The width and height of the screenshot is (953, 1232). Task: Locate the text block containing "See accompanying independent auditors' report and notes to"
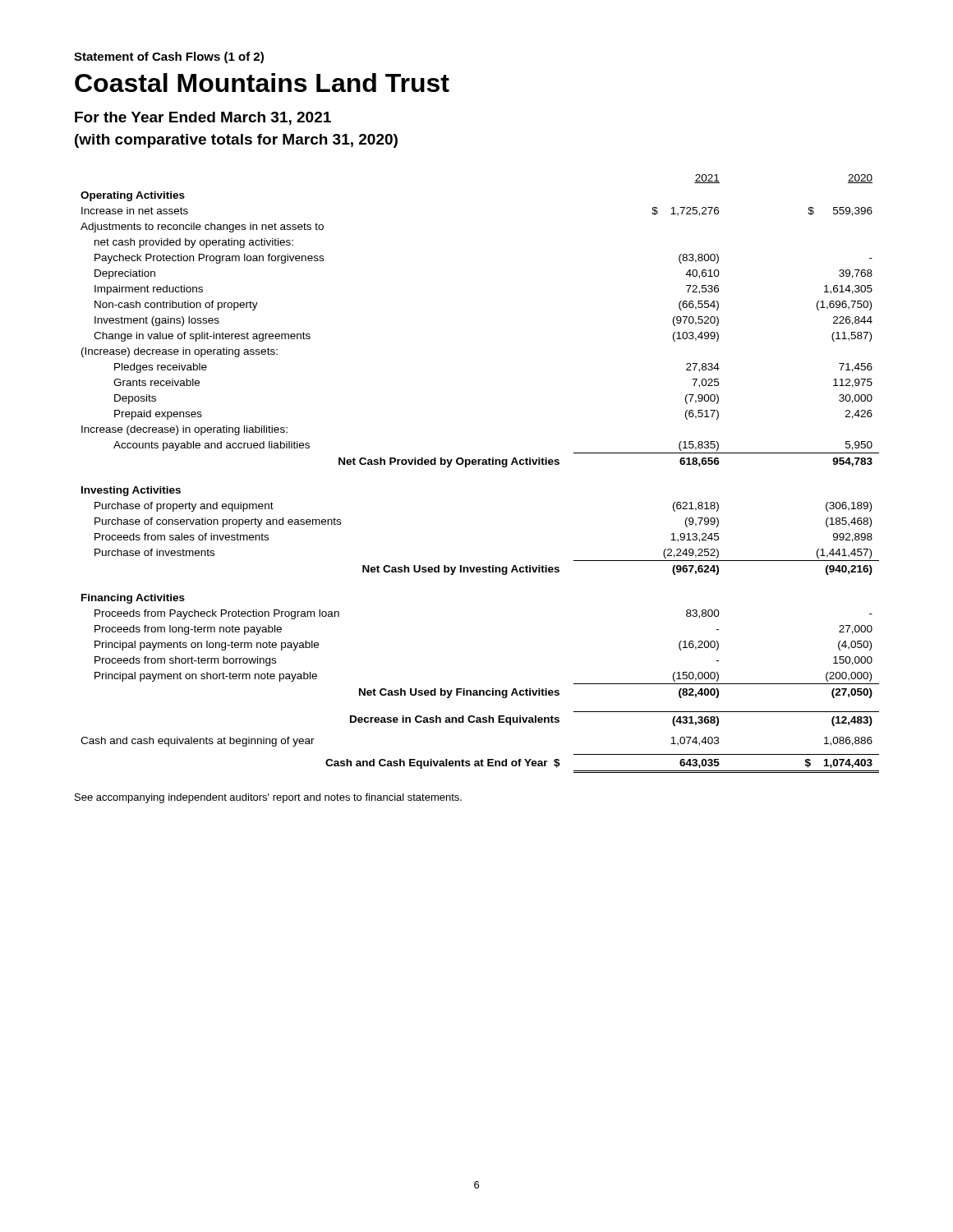268,797
